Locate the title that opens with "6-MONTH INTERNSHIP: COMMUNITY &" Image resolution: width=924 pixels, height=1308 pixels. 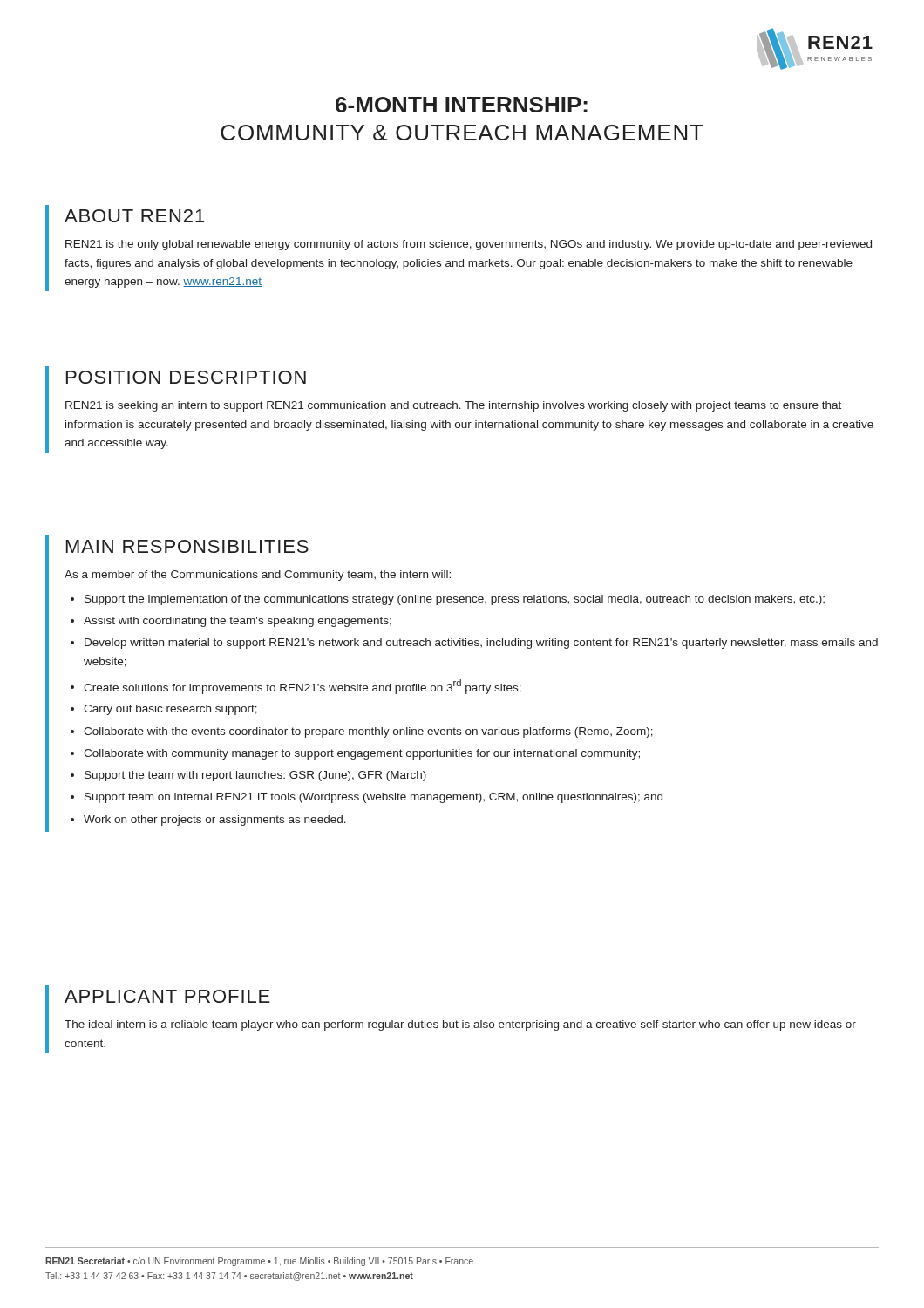pos(462,120)
